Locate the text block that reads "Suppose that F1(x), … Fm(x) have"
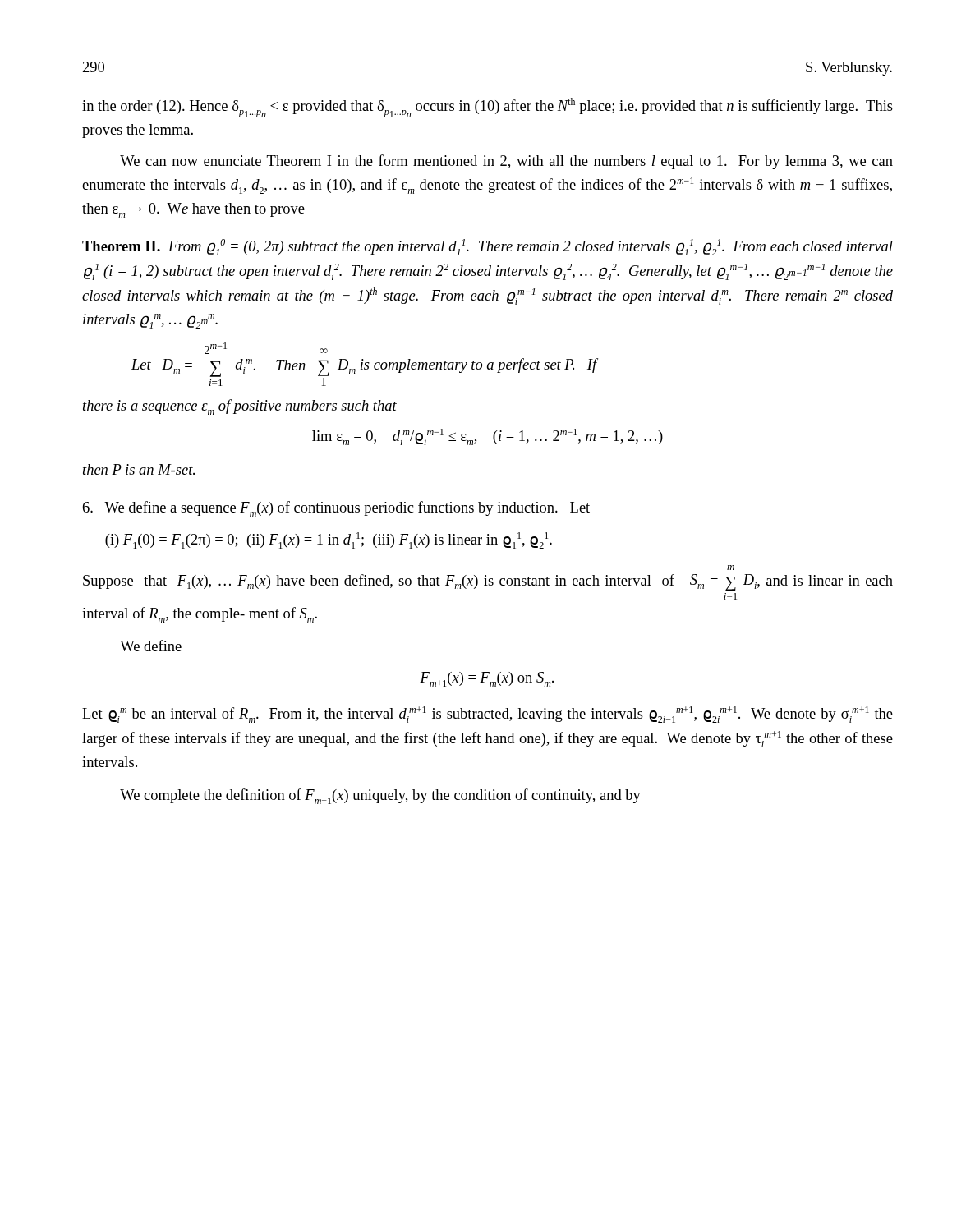The height and width of the screenshot is (1232, 975). coord(488,594)
